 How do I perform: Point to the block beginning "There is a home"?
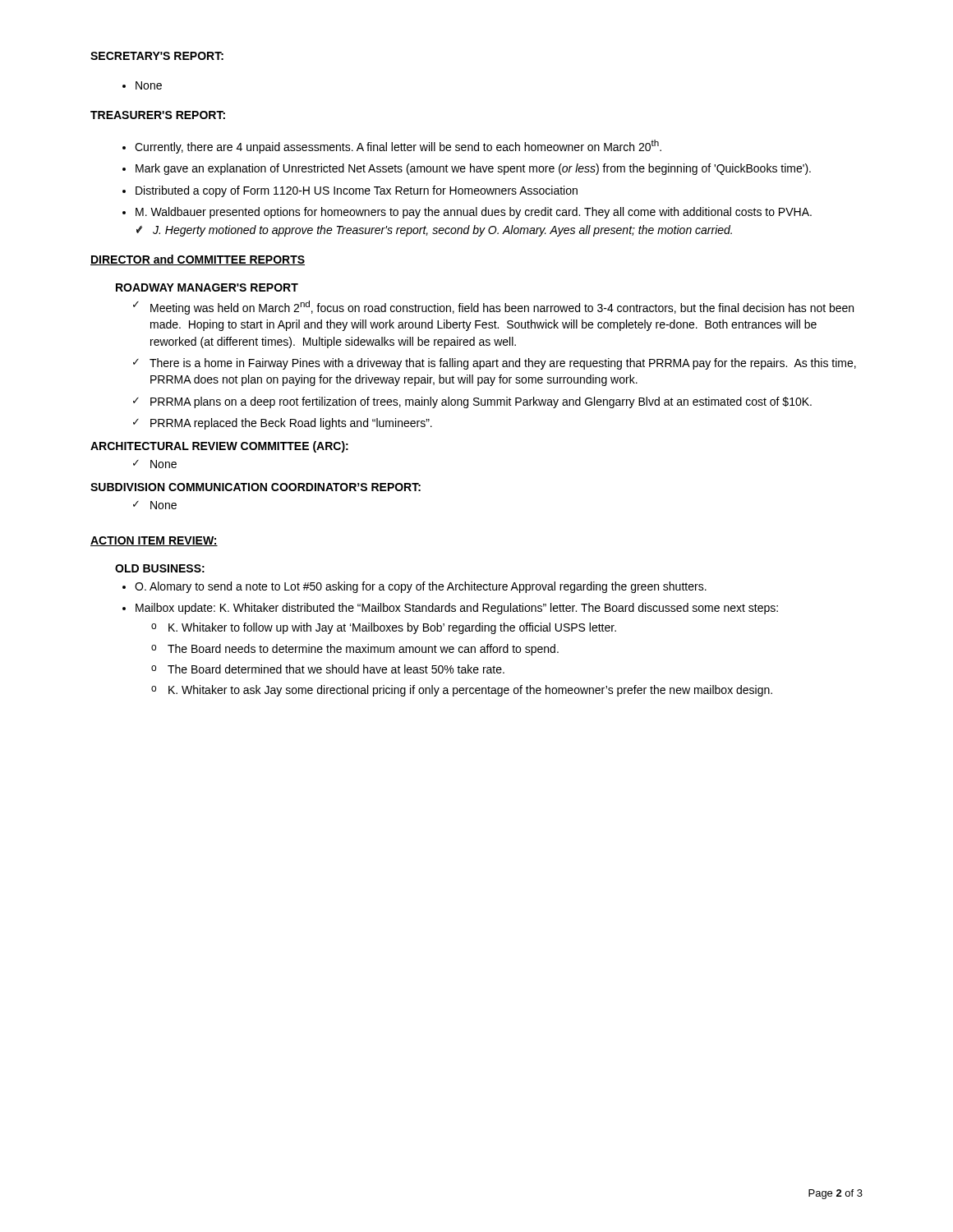[503, 371]
